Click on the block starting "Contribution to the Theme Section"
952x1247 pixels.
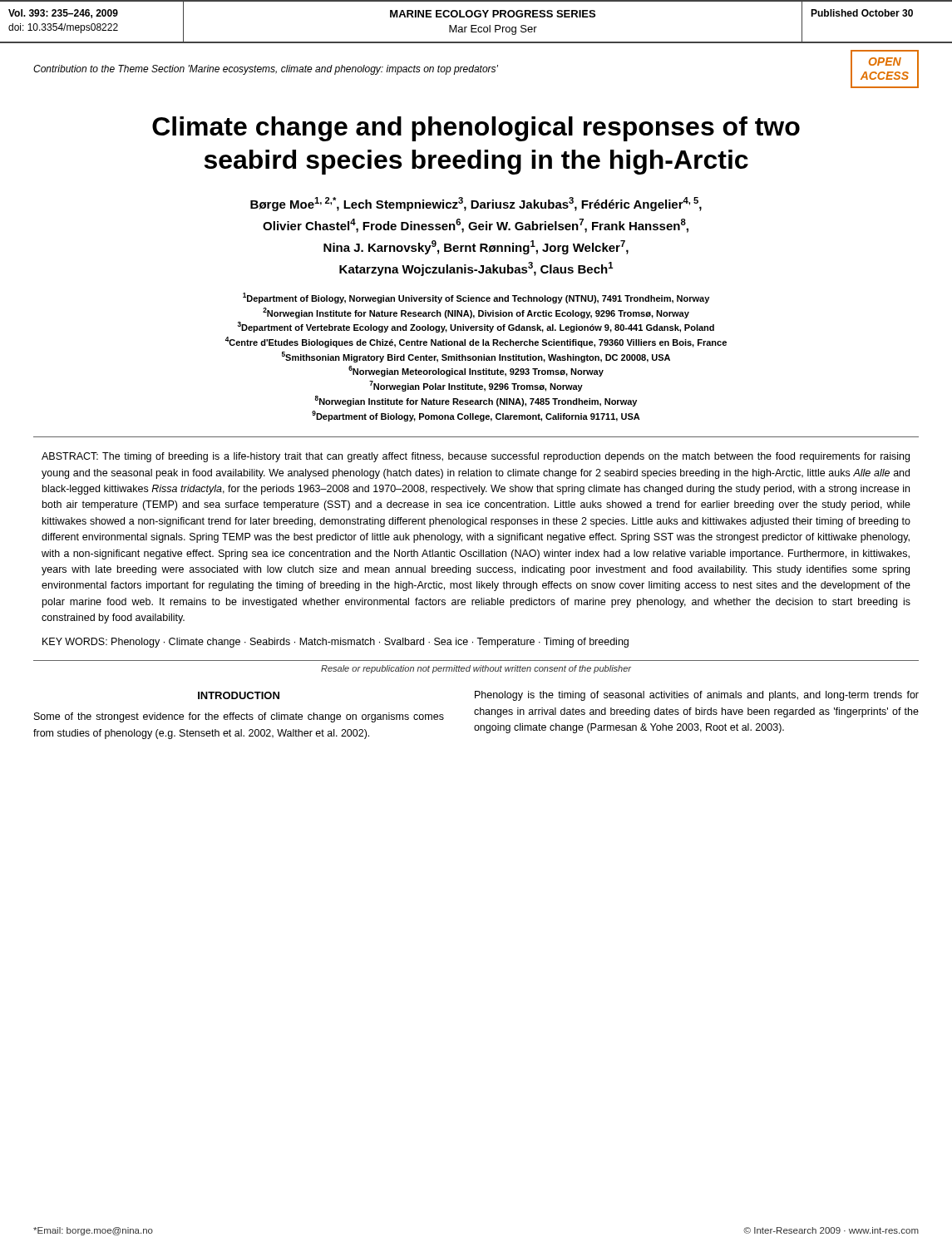pos(266,69)
